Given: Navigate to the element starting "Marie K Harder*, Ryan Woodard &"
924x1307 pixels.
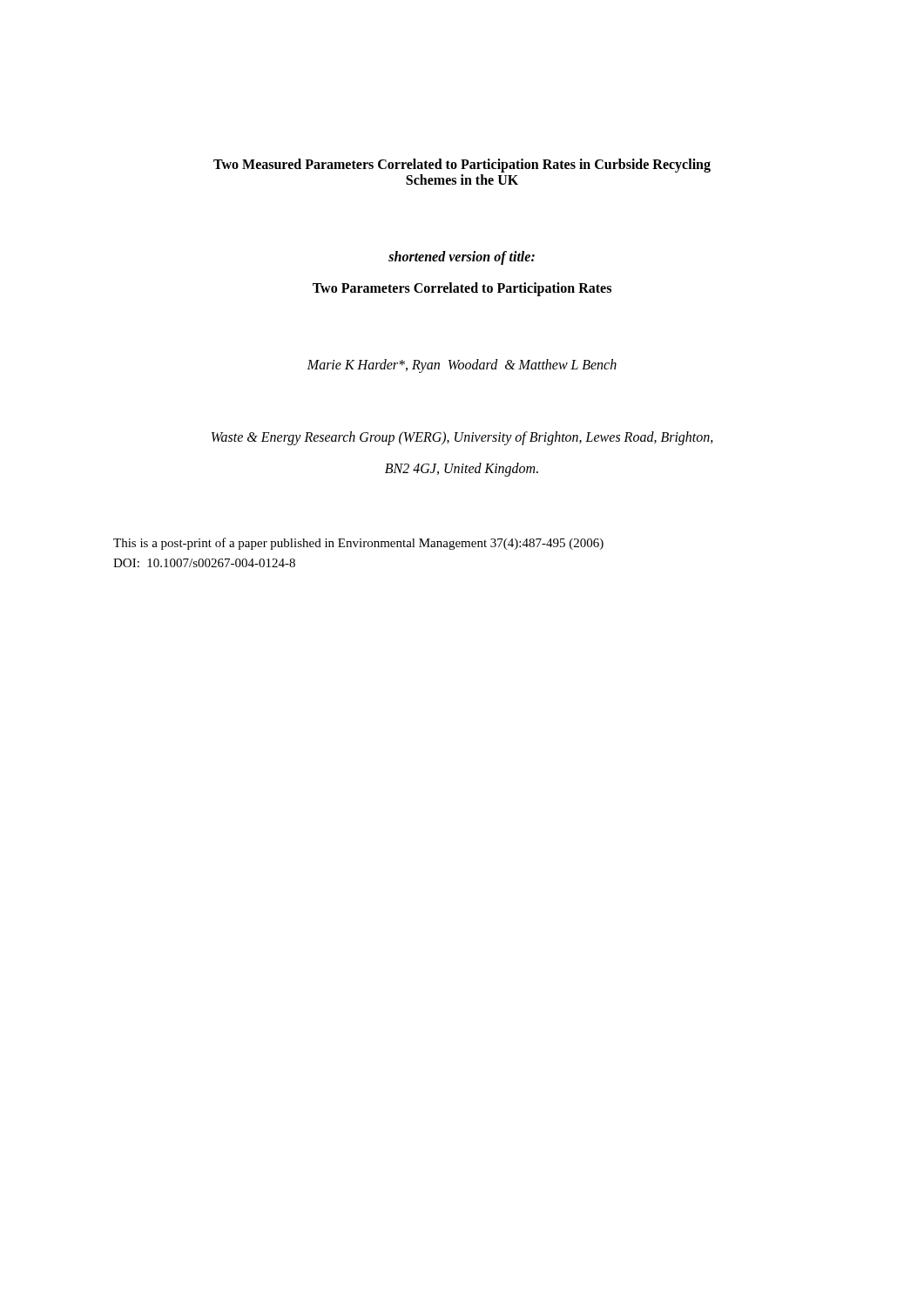Looking at the screenshot, I should (x=462, y=365).
